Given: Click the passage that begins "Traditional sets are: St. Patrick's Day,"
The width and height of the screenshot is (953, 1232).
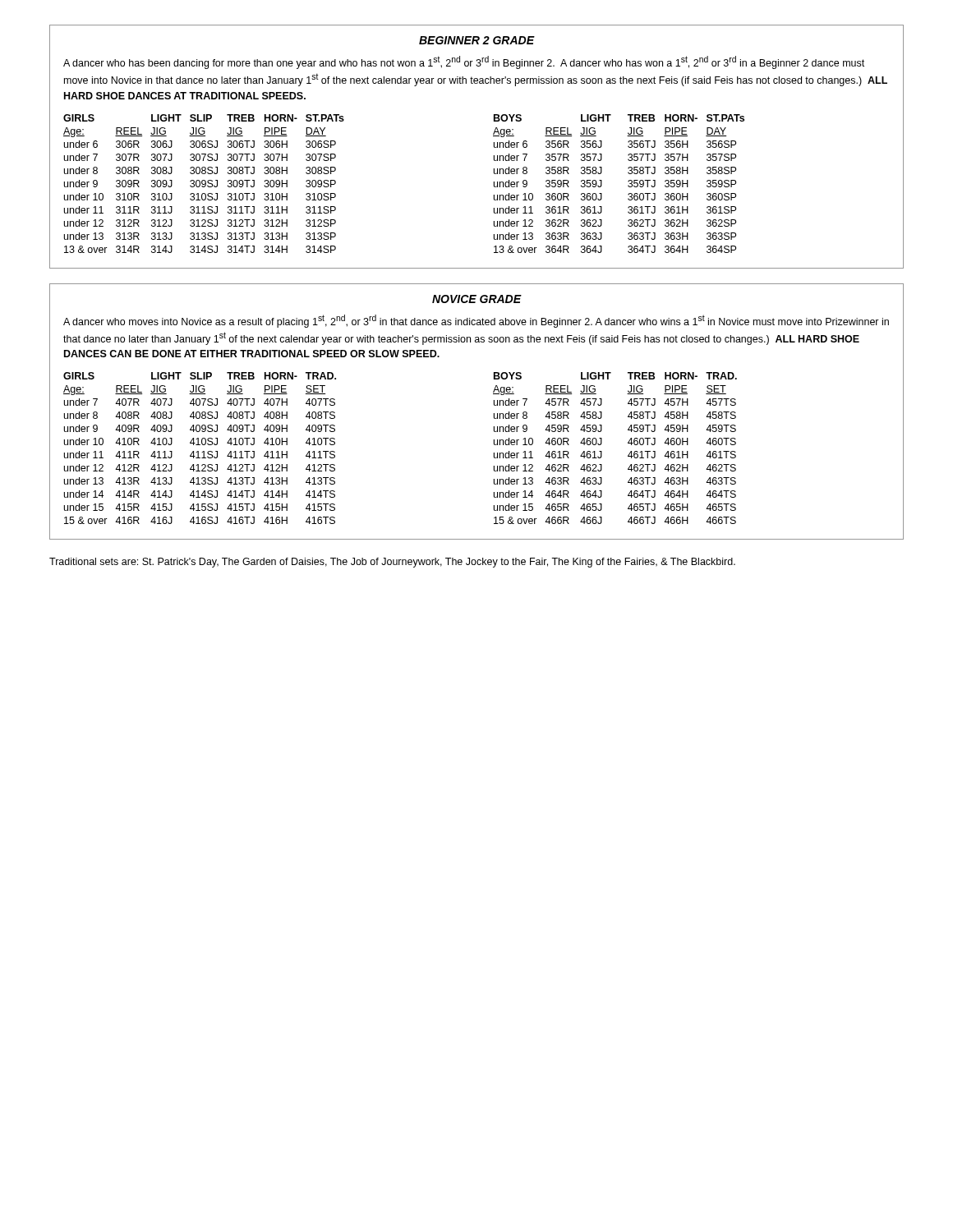Looking at the screenshot, I should (393, 562).
